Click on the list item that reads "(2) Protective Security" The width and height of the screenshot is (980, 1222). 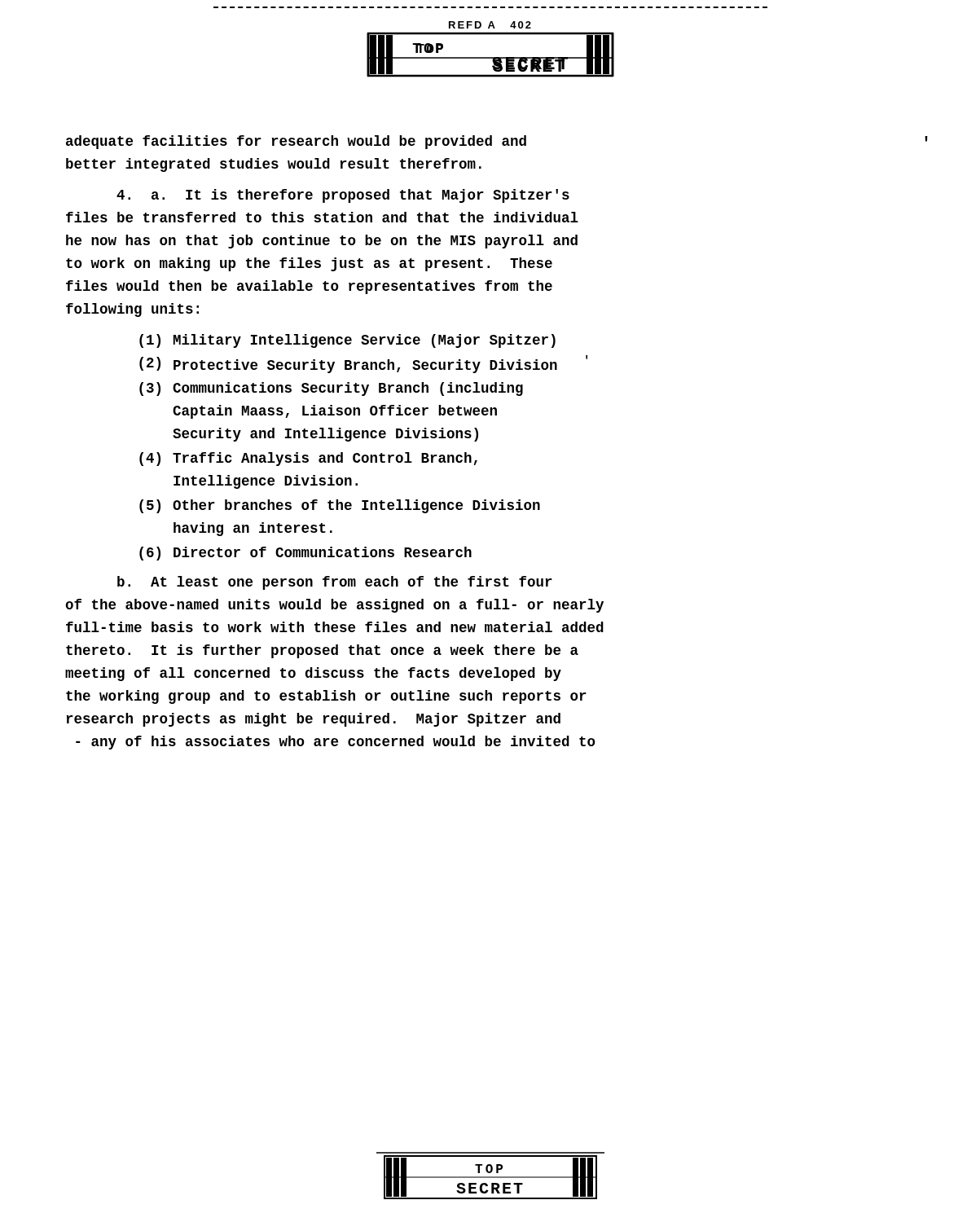[x=498, y=365]
